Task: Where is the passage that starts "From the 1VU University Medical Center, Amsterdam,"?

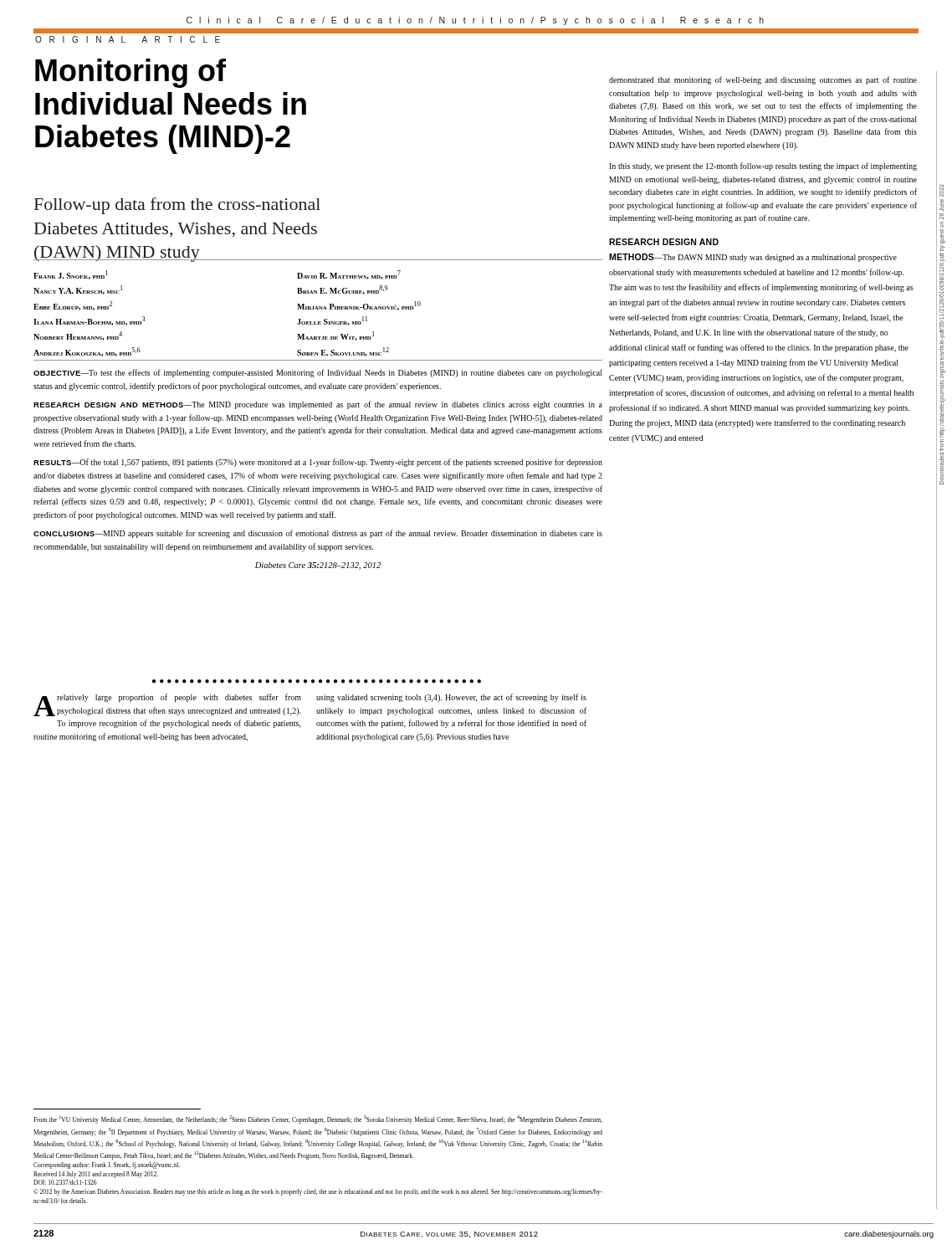Action: (318, 1158)
